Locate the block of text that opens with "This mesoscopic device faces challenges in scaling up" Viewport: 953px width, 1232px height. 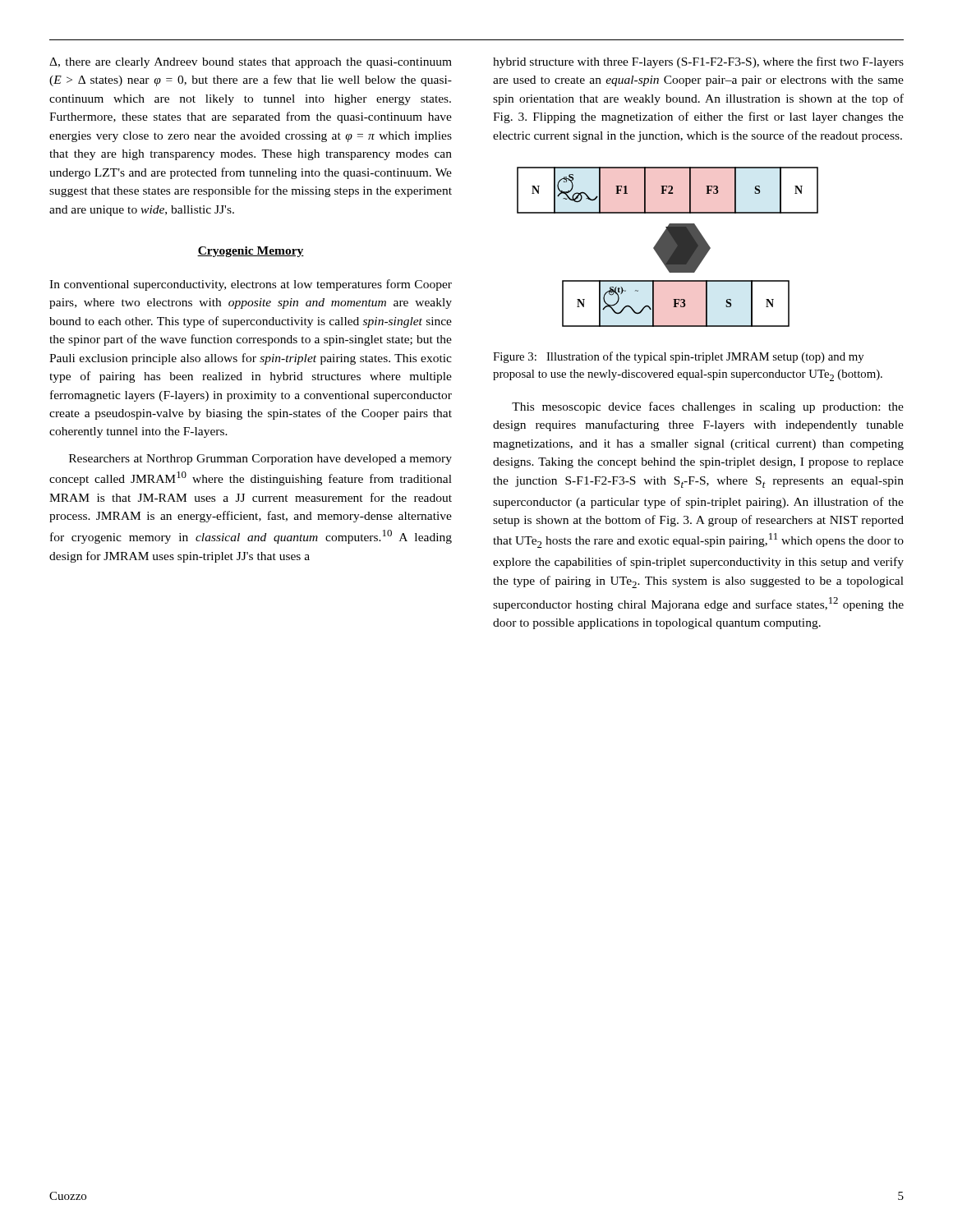pyautogui.click(x=698, y=515)
